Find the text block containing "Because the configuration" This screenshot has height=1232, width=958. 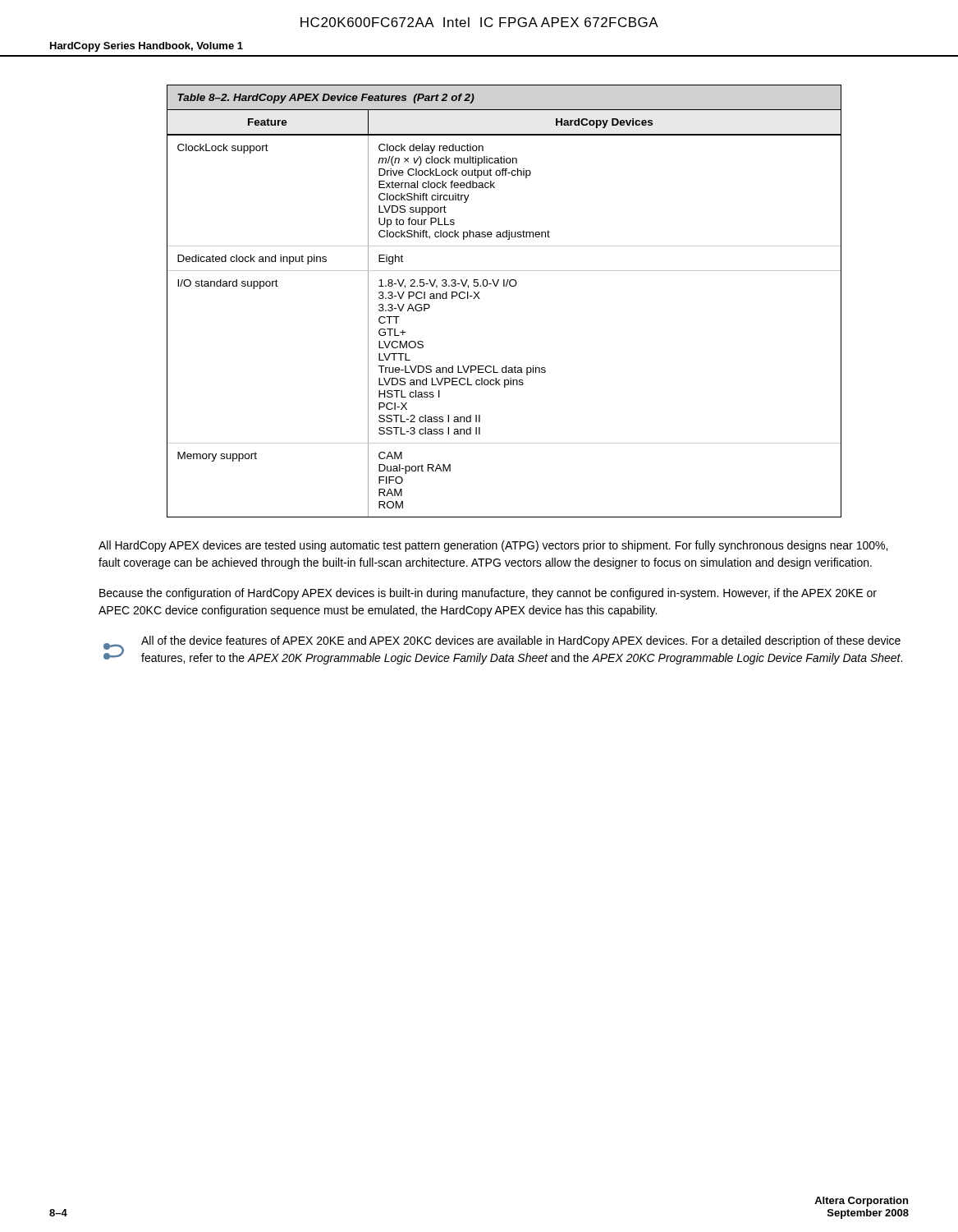488,602
